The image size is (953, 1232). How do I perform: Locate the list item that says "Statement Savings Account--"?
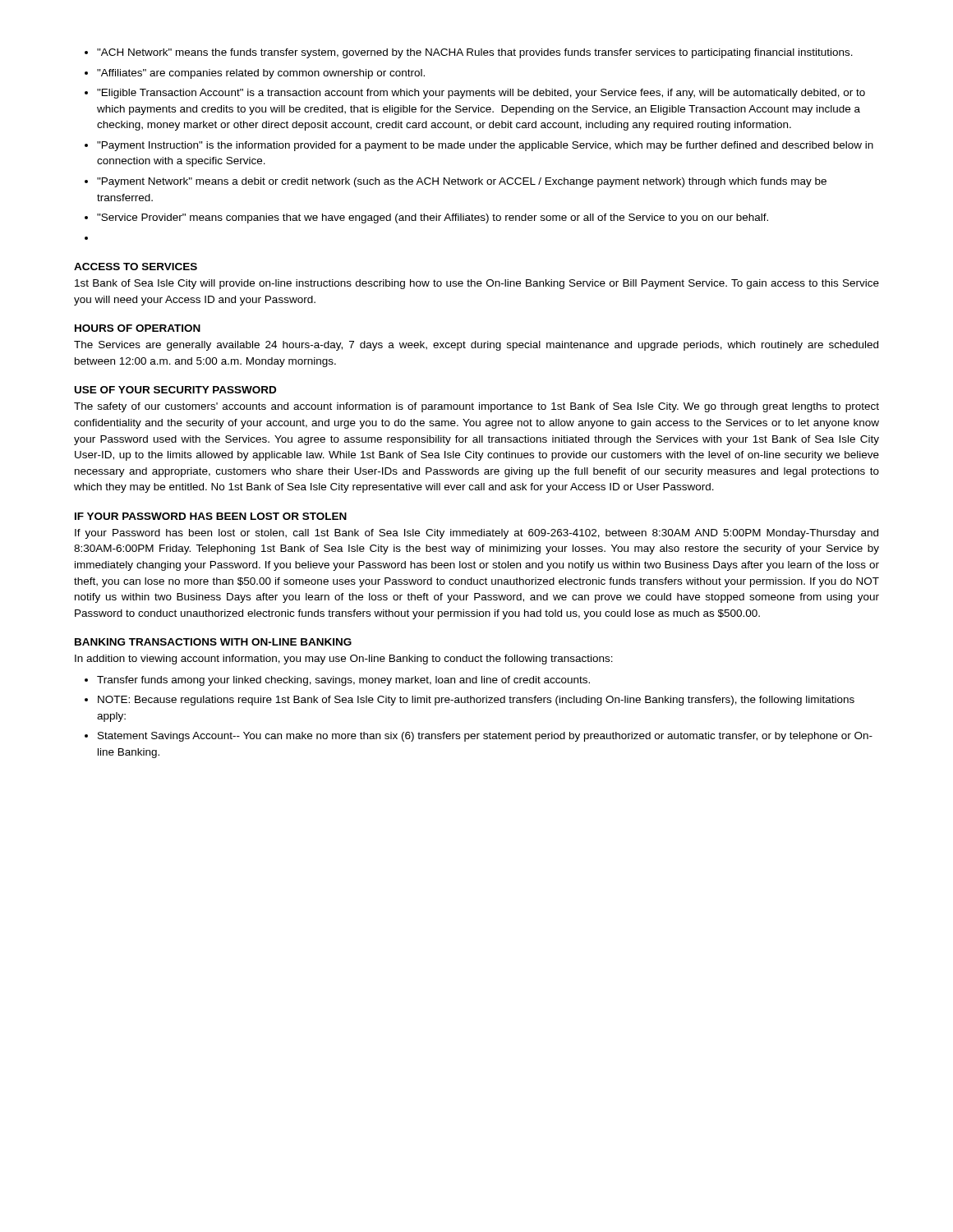[x=485, y=744]
